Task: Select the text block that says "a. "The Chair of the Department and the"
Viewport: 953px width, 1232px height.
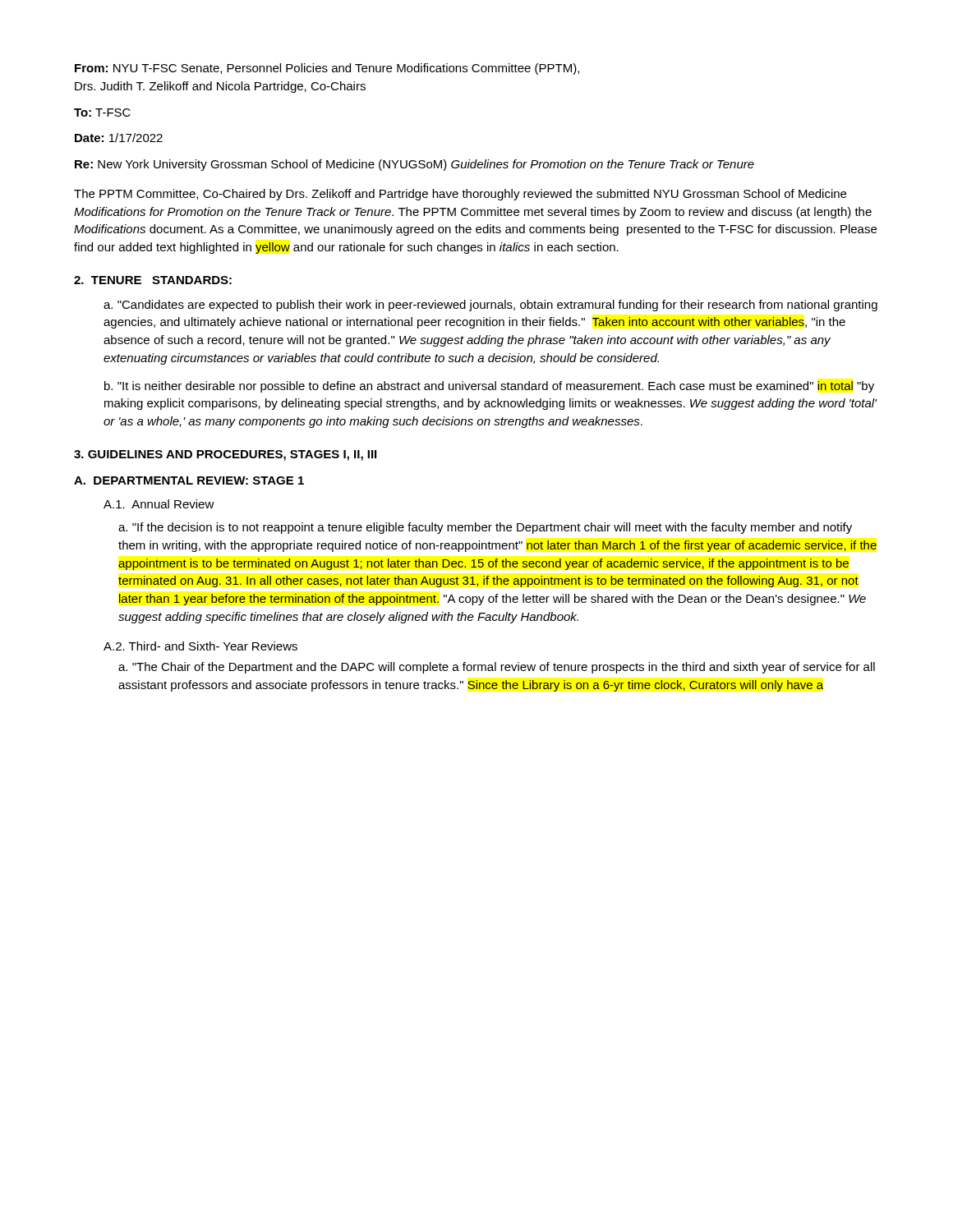Action: click(x=497, y=676)
